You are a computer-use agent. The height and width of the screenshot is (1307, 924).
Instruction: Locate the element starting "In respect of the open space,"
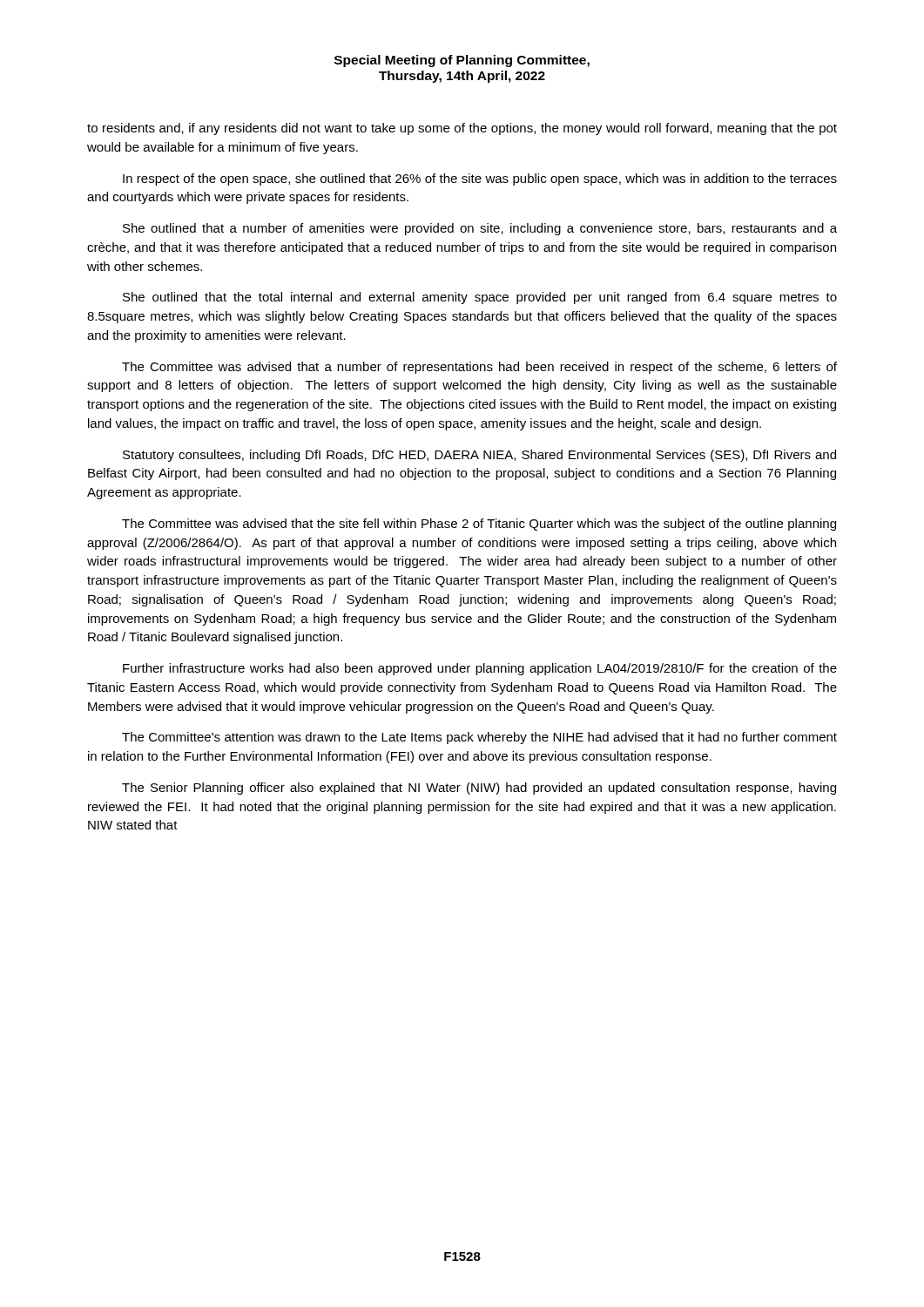click(462, 187)
